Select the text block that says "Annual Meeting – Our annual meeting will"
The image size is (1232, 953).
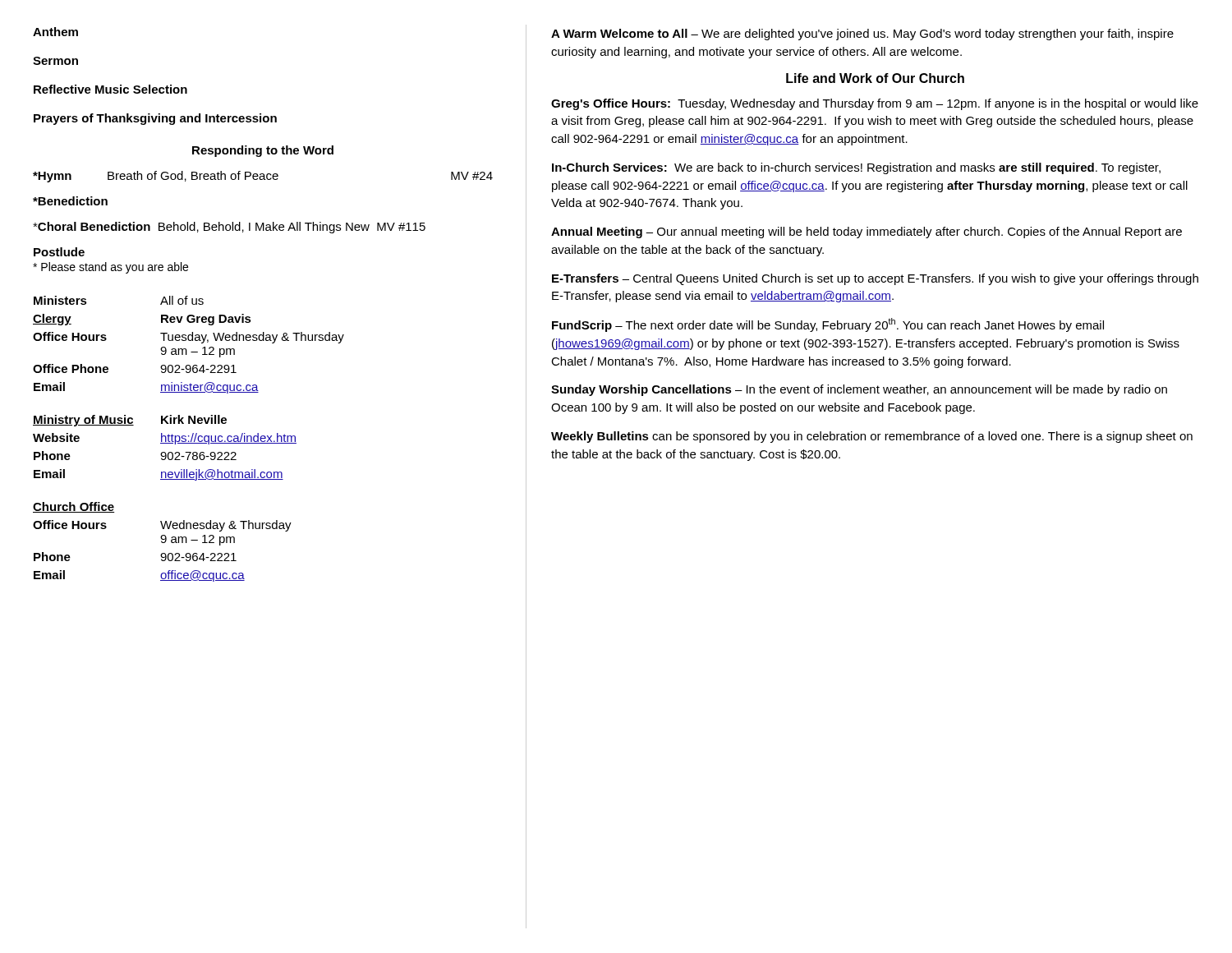(875, 240)
